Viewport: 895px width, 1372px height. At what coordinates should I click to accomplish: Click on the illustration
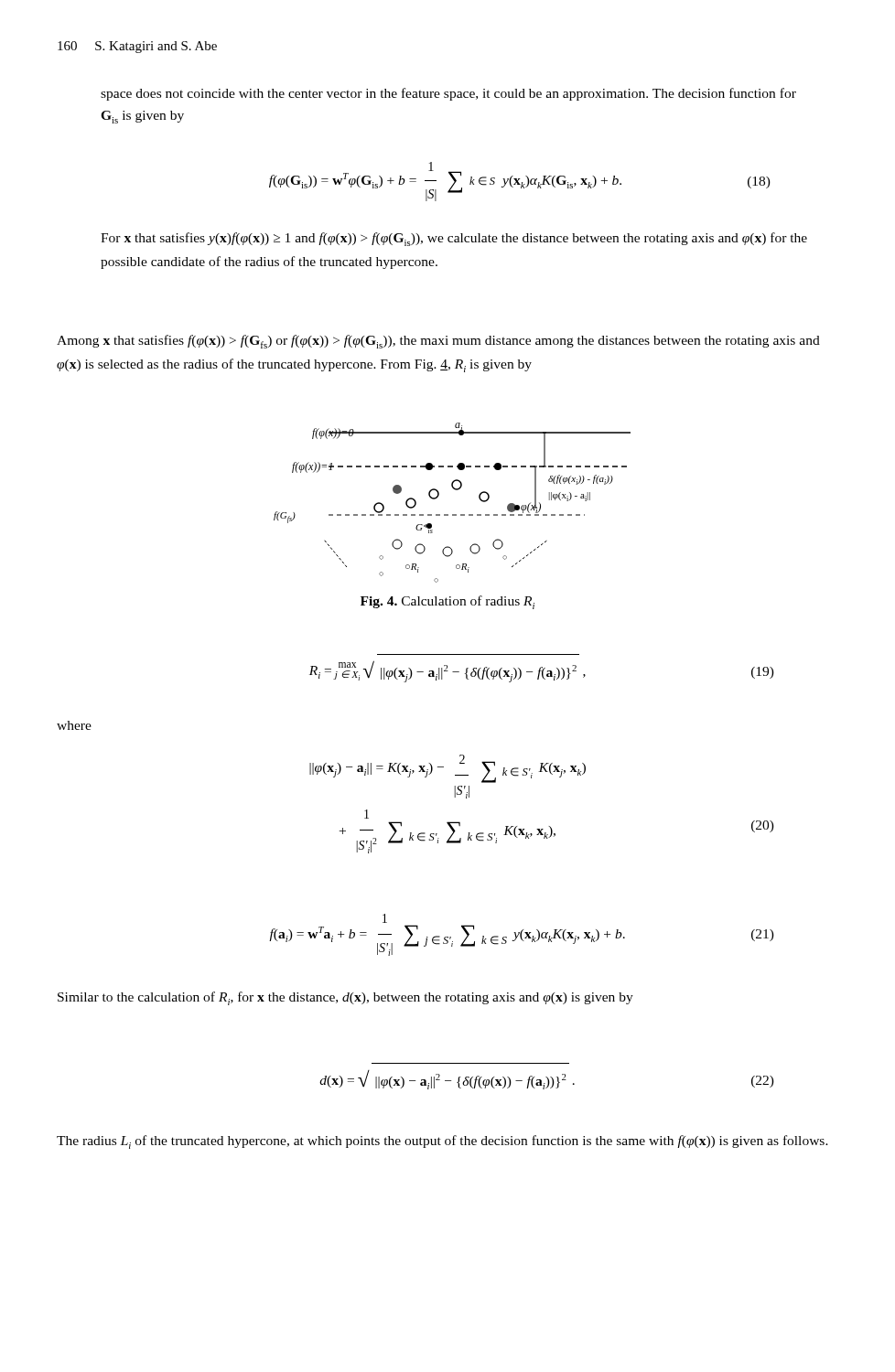click(x=448, y=503)
